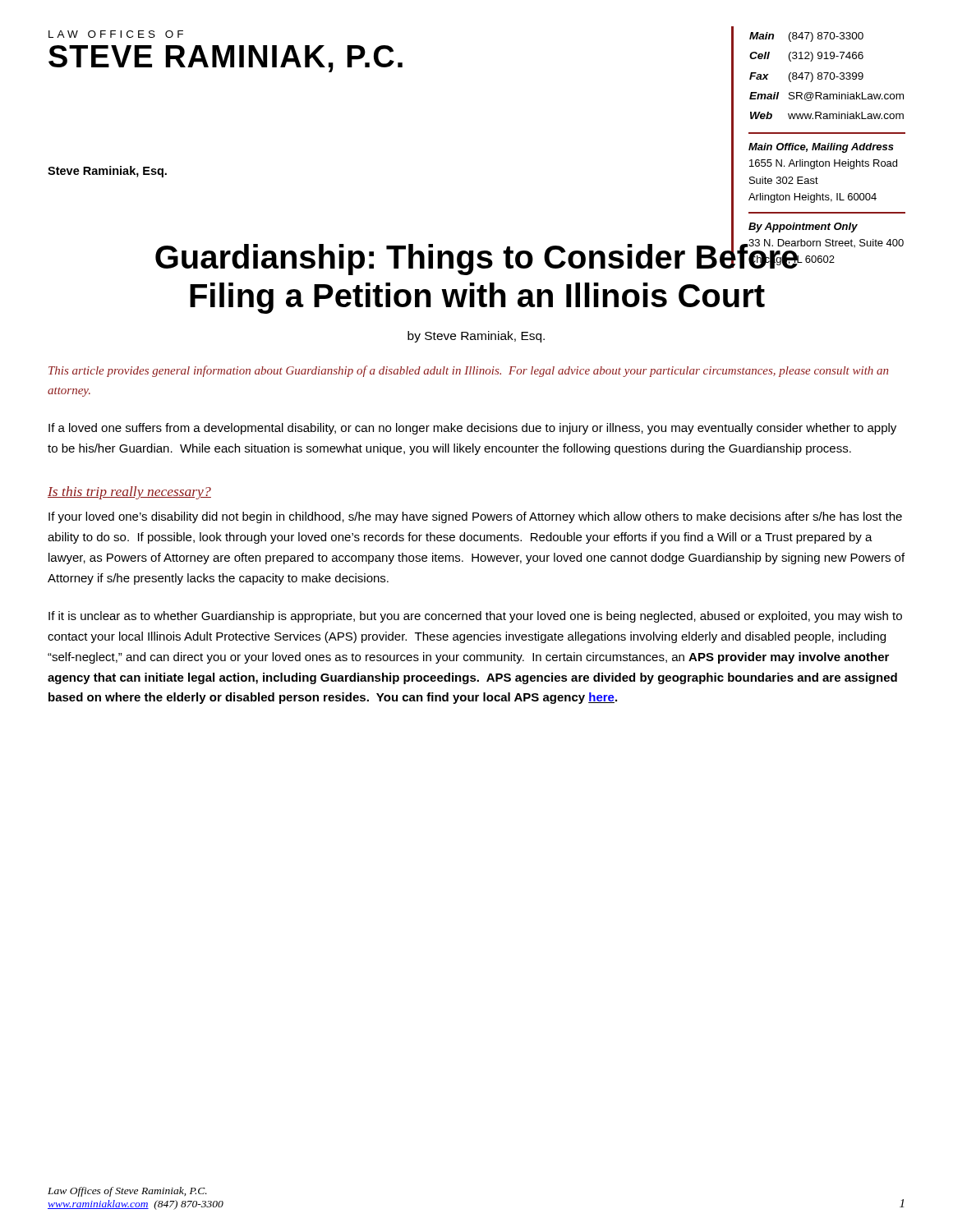Navigate to the passage starting "Guardianship: Things to Consider"
The width and height of the screenshot is (953, 1232).
click(476, 276)
